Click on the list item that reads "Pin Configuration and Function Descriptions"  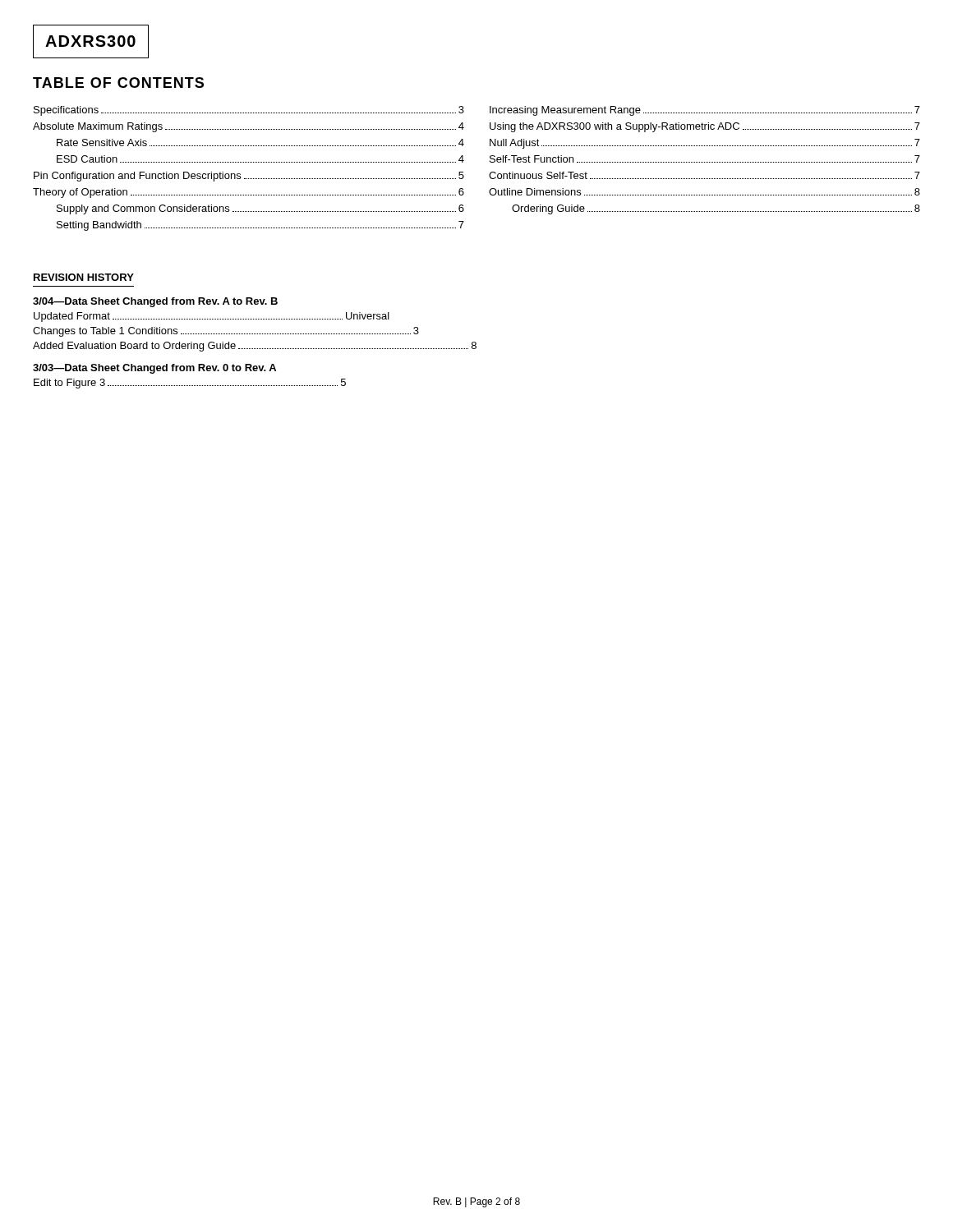tap(249, 175)
